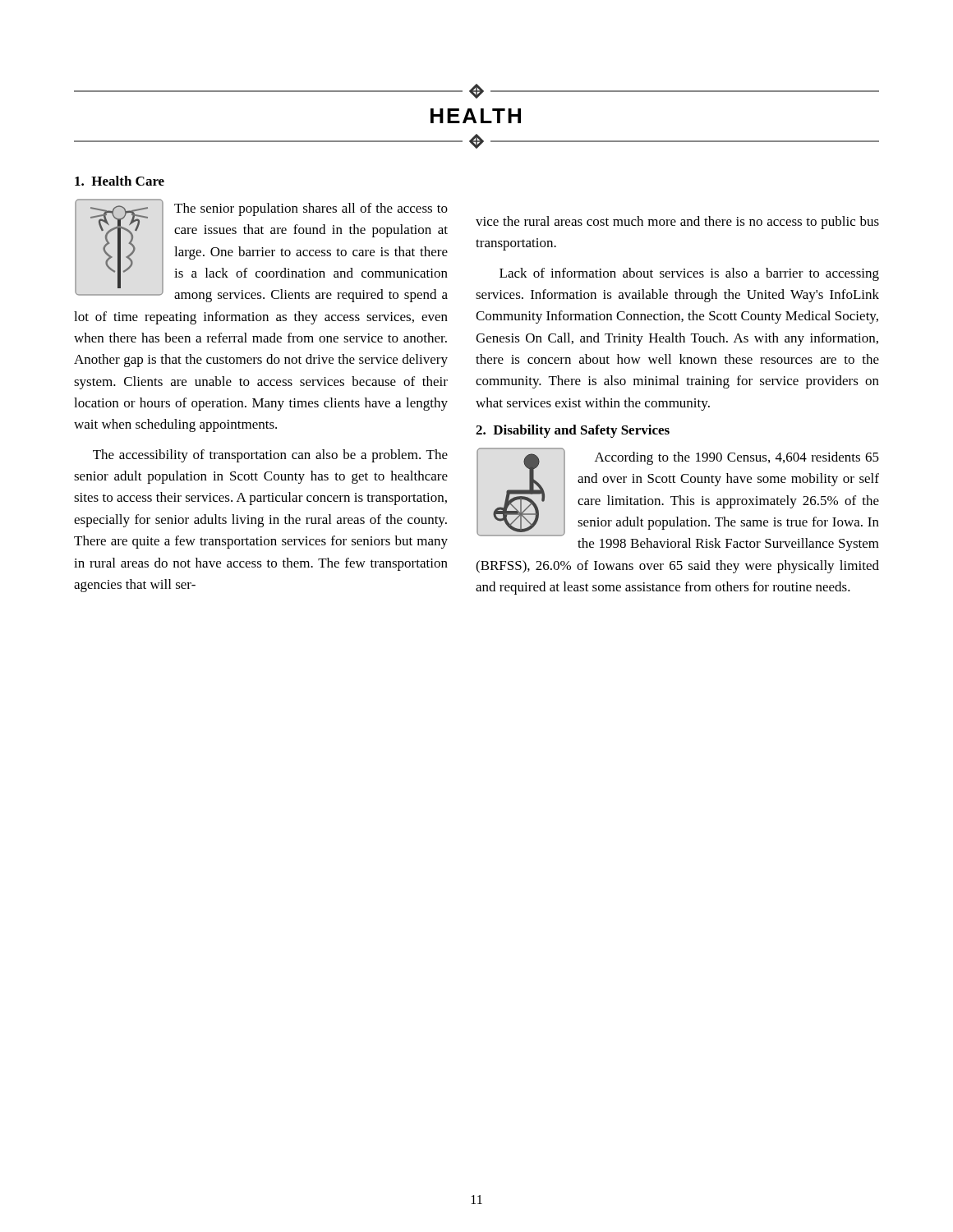This screenshot has height=1232, width=953.
Task: Navigate to the block starting "According to the 1990 Census, 4,604 residents"
Action: coord(677,521)
